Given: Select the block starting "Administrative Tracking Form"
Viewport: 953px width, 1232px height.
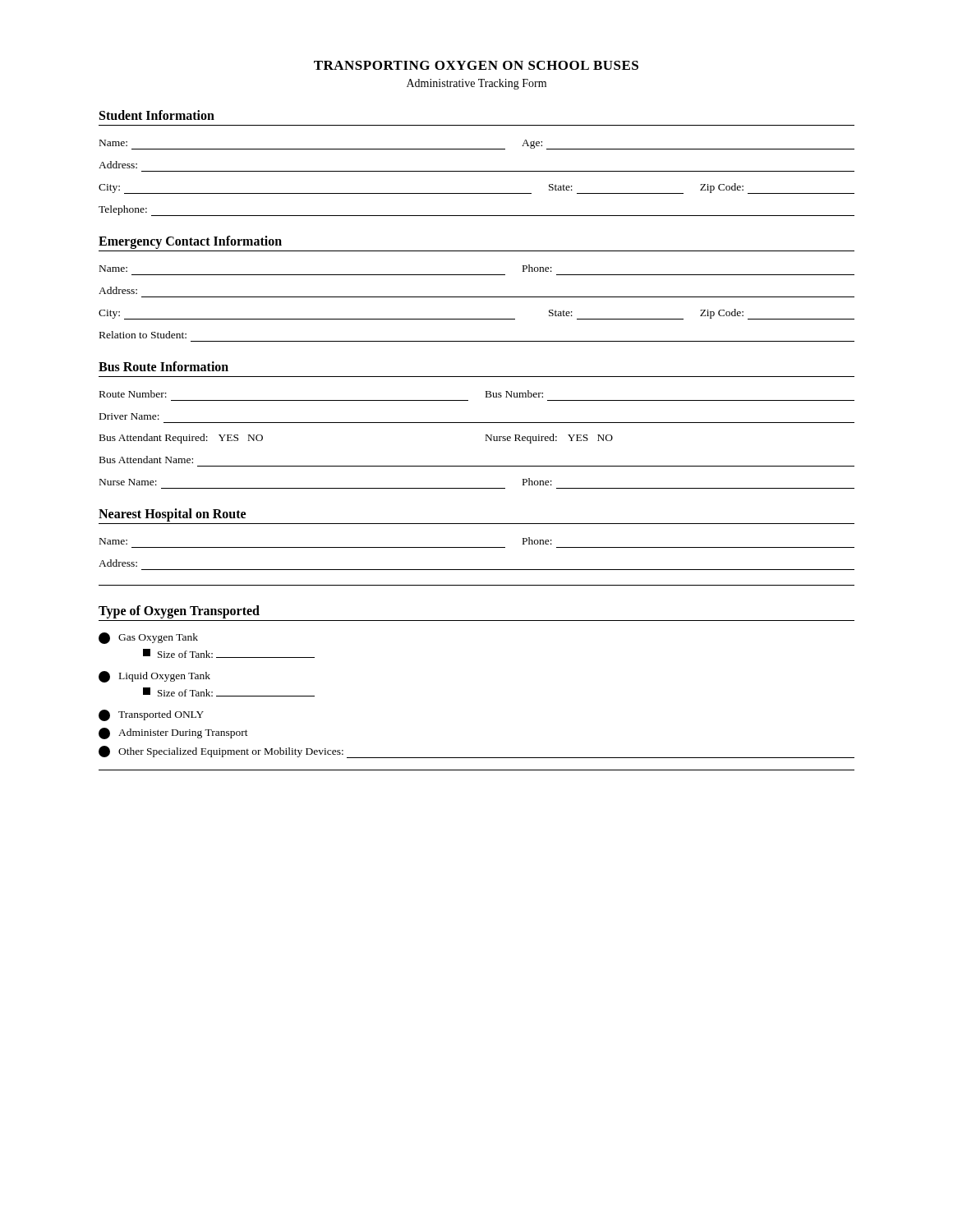Looking at the screenshot, I should pyautogui.click(x=476, y=83).
